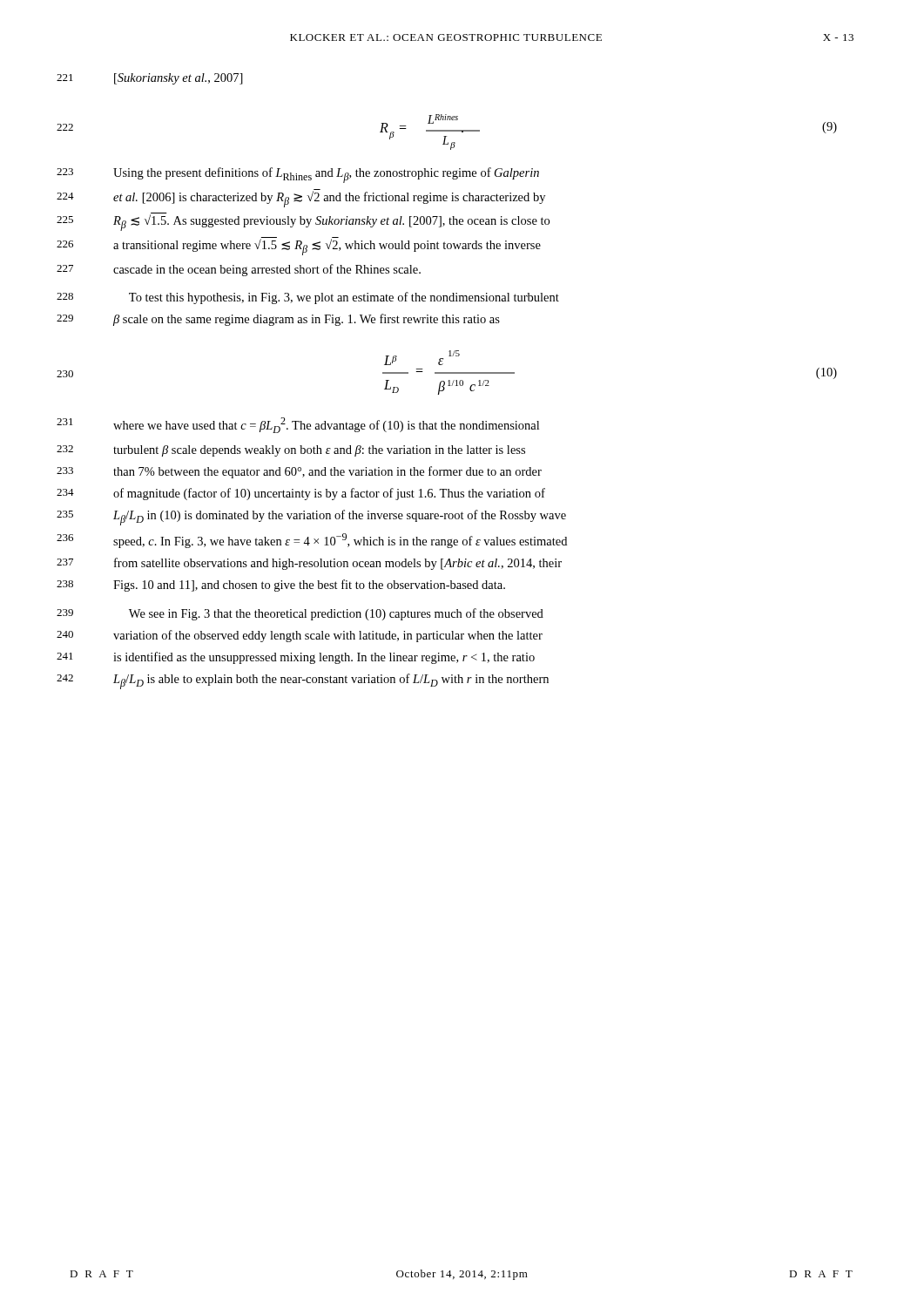Point to the block starting "231 where we have used that c"
The width and height of the screenshot is (924, 1307).
475,503
